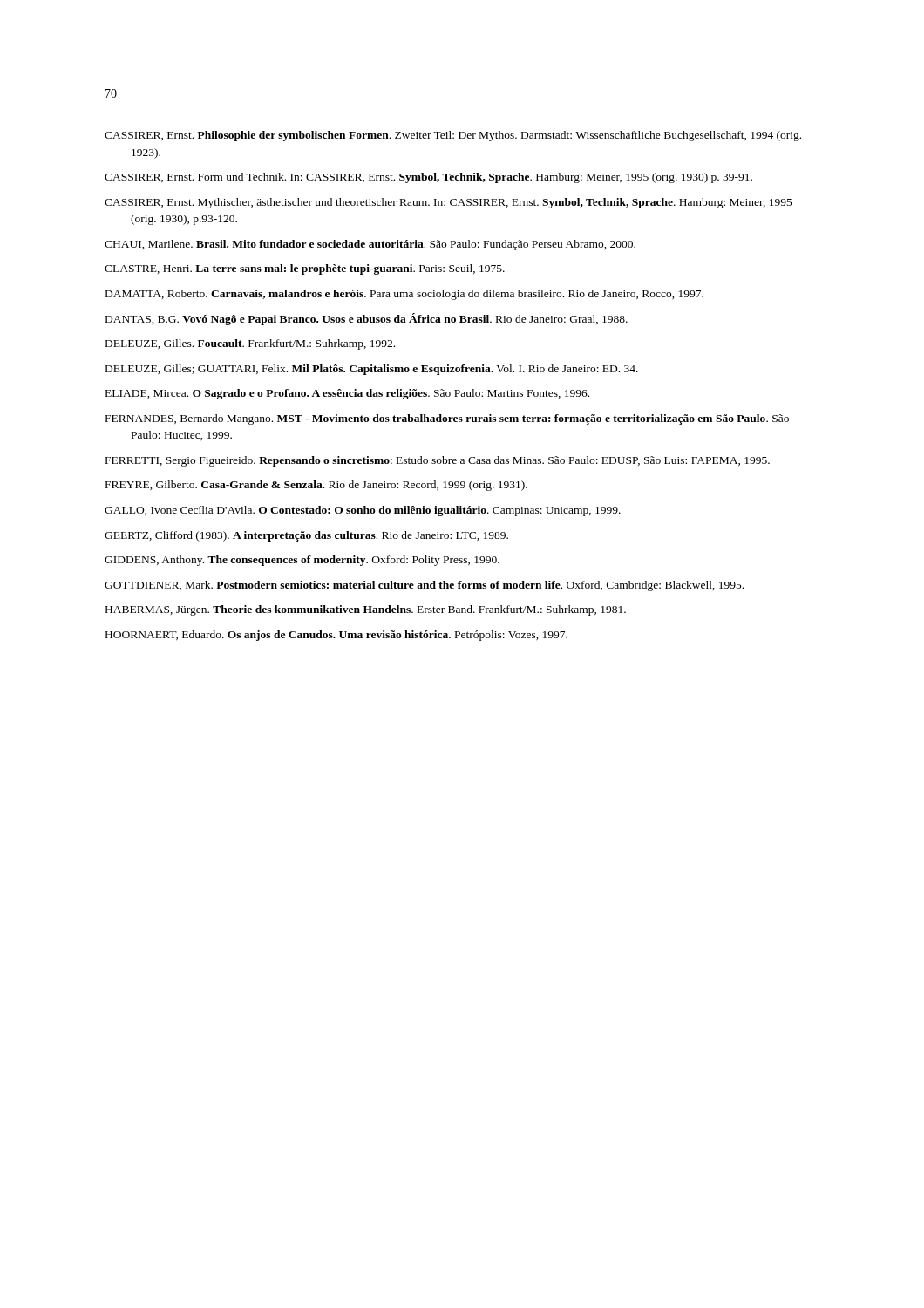Where is the passage that starts "DELEUZE, Gilles; GUATTARI, Felix. Mil Platôs. Capitalismo"?
This screenshot has width=924, height=1308.
point(371,368)
